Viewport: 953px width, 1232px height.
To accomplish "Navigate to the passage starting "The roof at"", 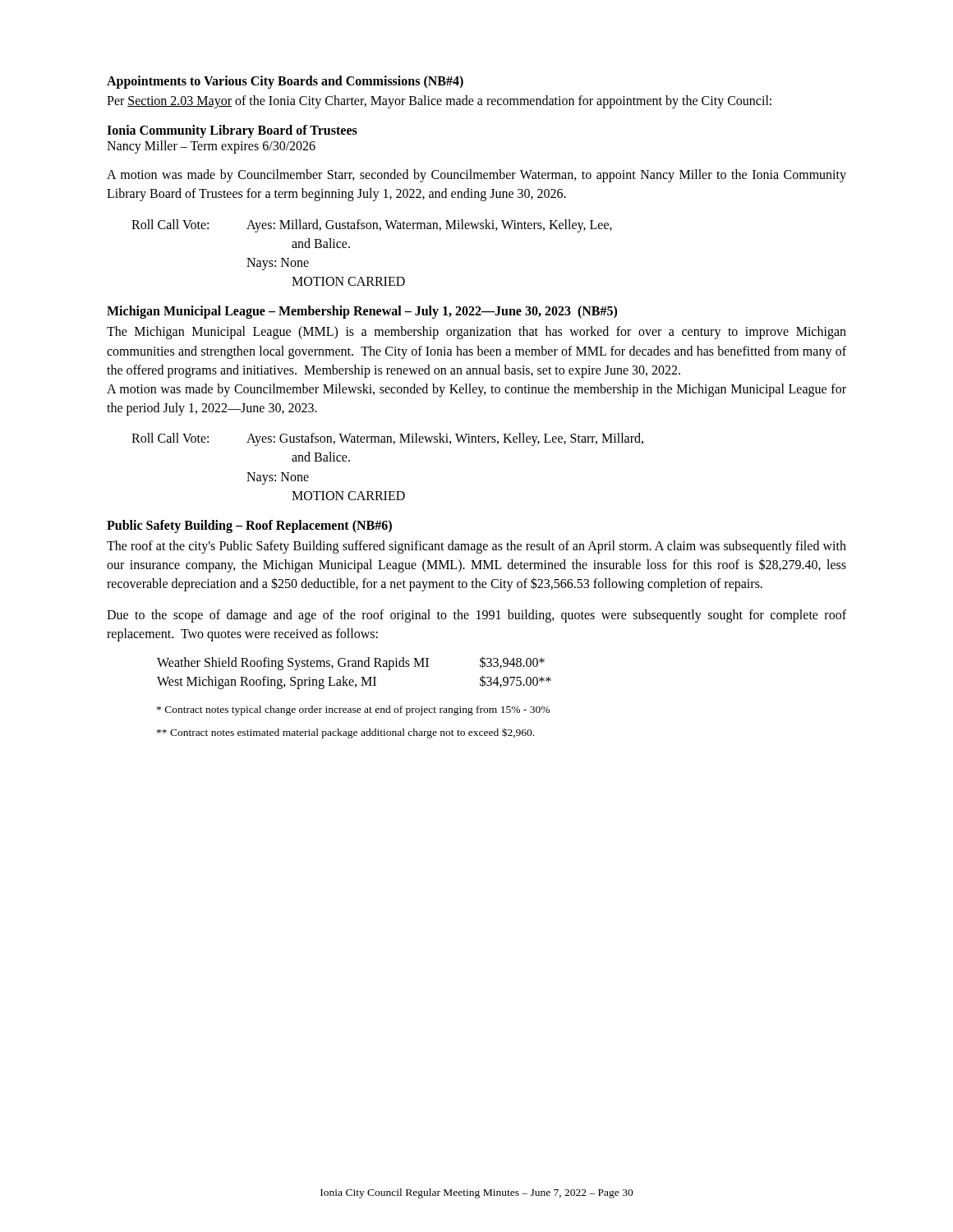I will [x=476, y=565].
